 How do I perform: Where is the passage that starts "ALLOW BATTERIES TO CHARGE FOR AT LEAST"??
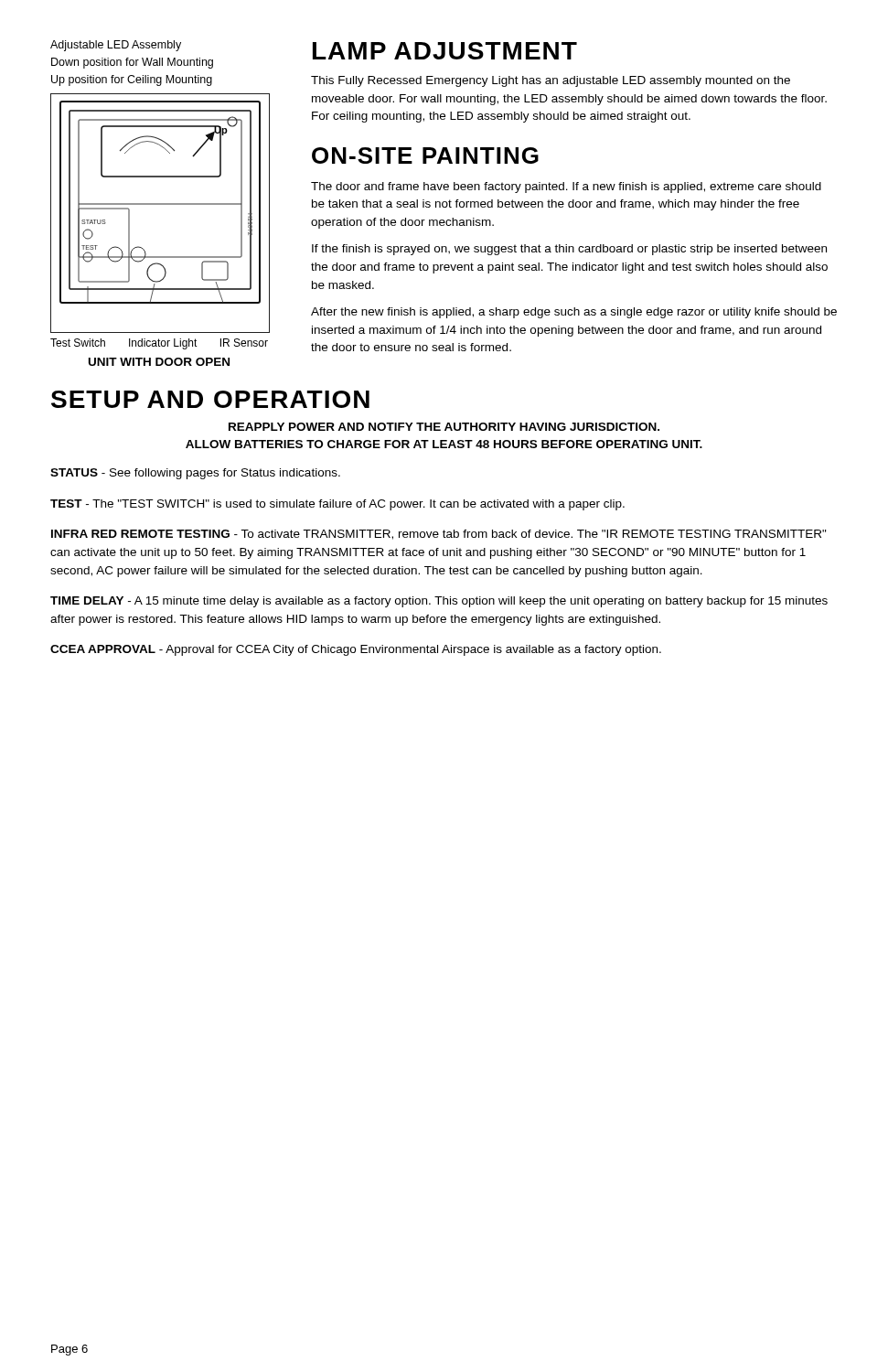(x=444, y=444)
